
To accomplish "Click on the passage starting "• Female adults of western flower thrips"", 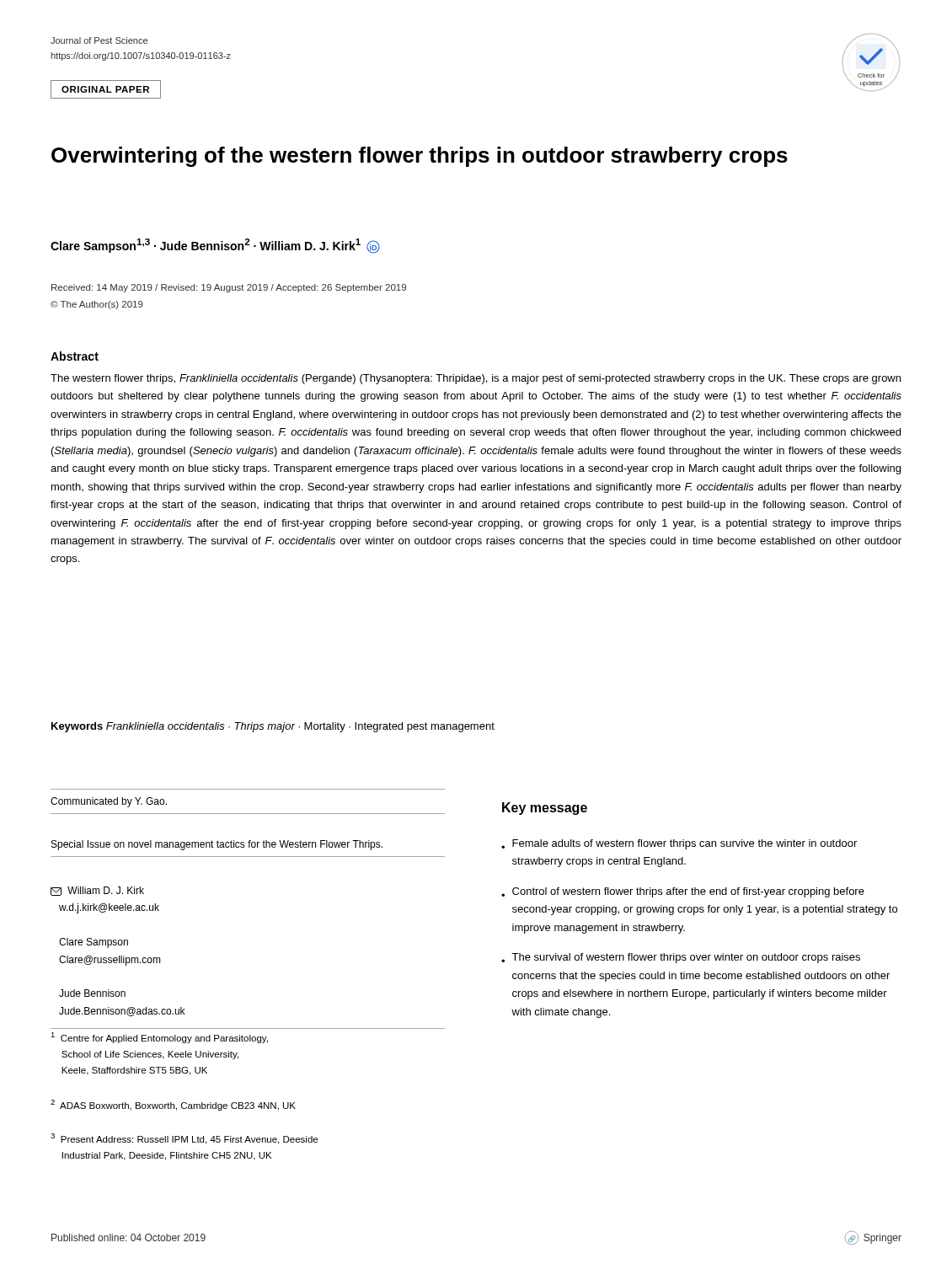I will click(701, 852).
